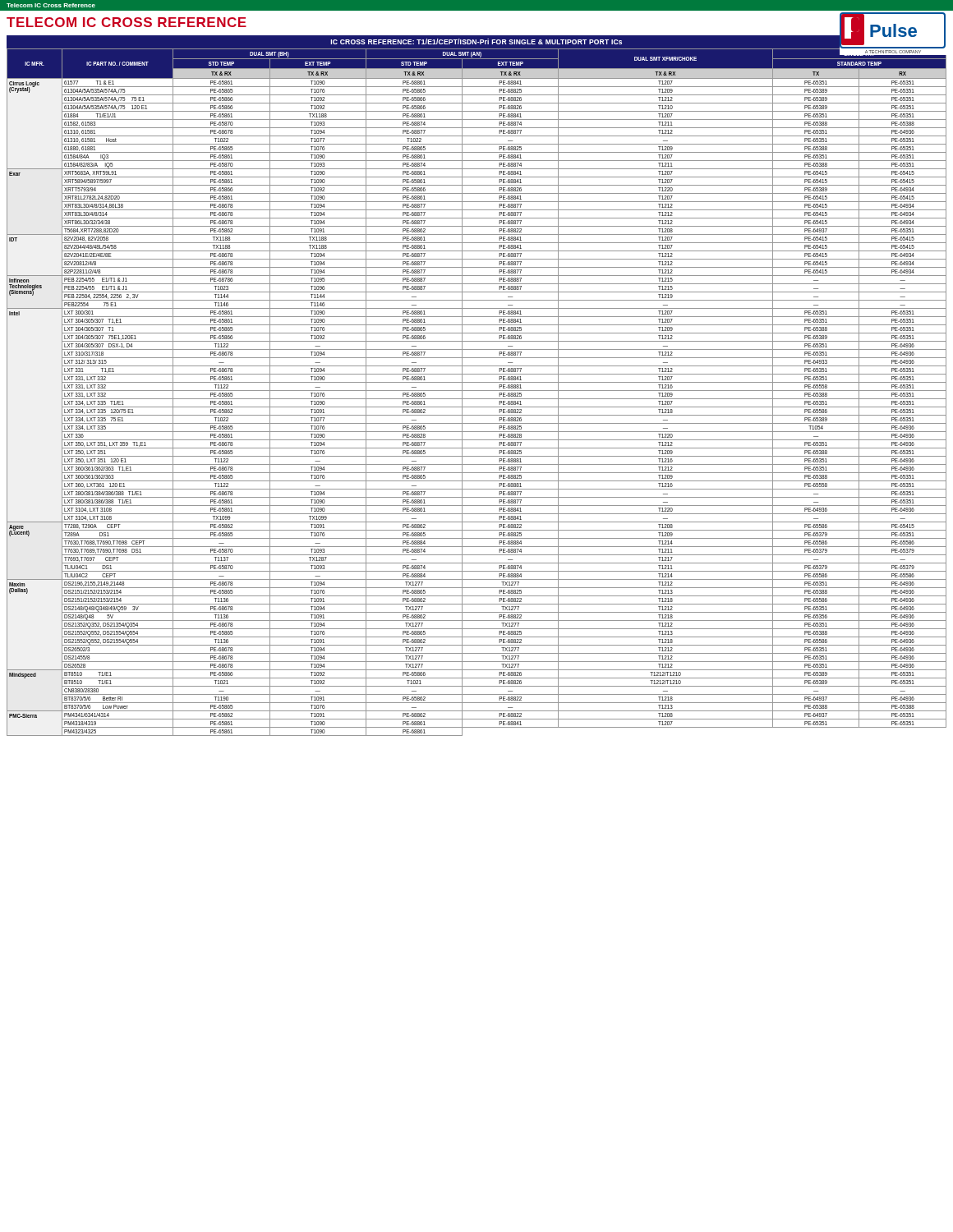Locate the table with the text "DS21552/Q552, DS21554/Q554"
953x1232 pixels.
pyautogui.click(x=476, y=392)
